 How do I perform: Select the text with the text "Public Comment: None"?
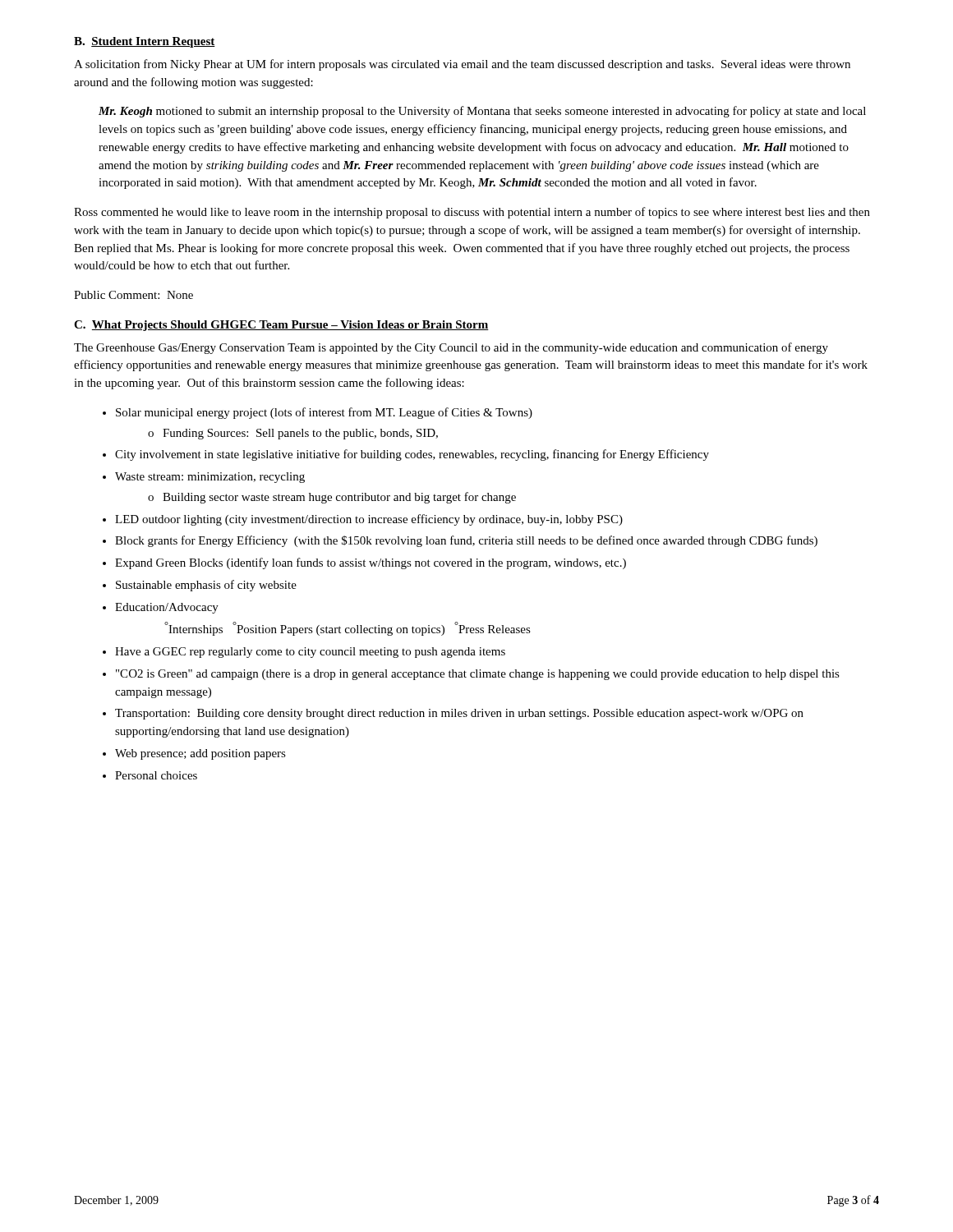pos(134,295)
